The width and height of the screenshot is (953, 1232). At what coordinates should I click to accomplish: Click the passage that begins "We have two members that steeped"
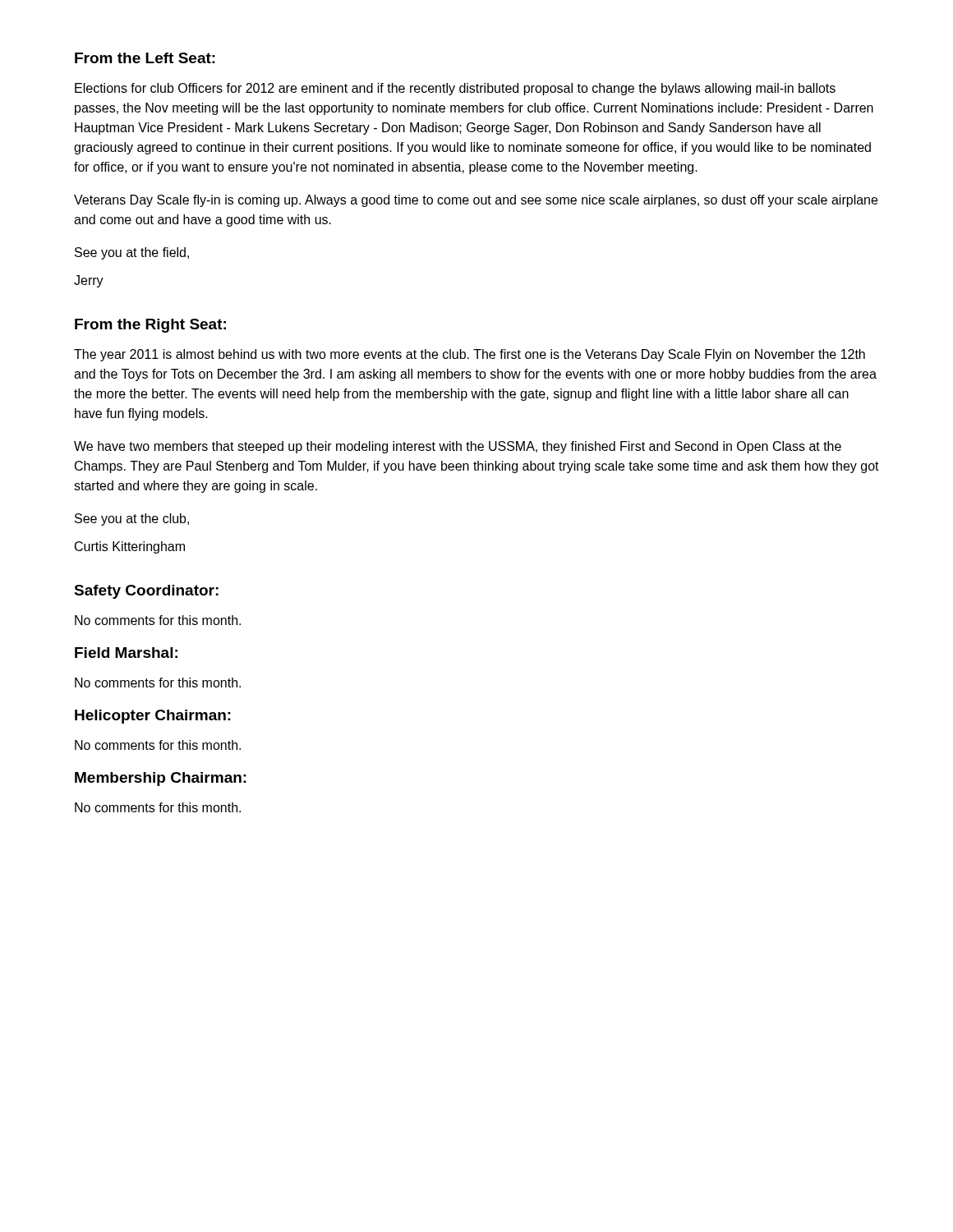pos(476,466)
